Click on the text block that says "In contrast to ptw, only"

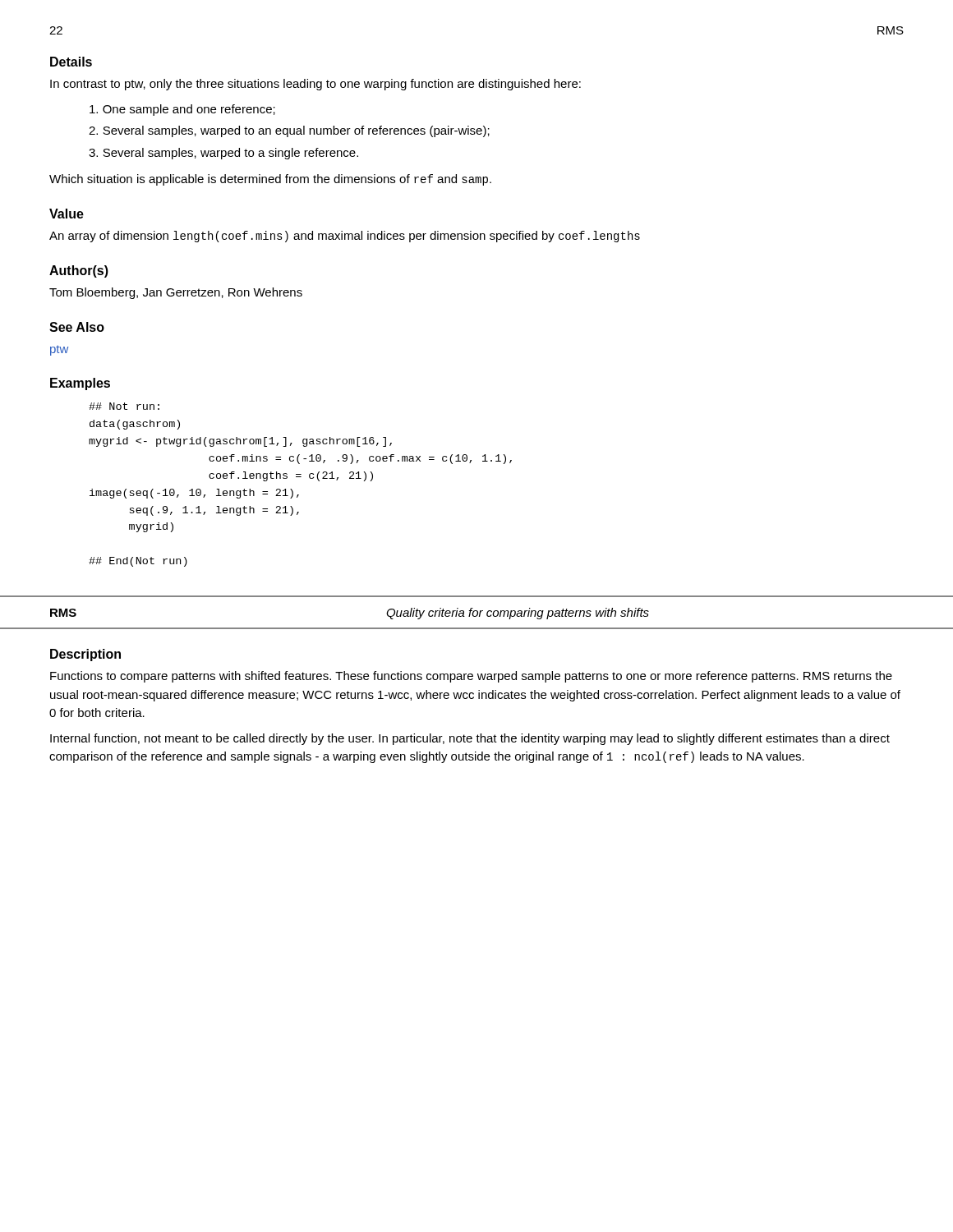315,83
